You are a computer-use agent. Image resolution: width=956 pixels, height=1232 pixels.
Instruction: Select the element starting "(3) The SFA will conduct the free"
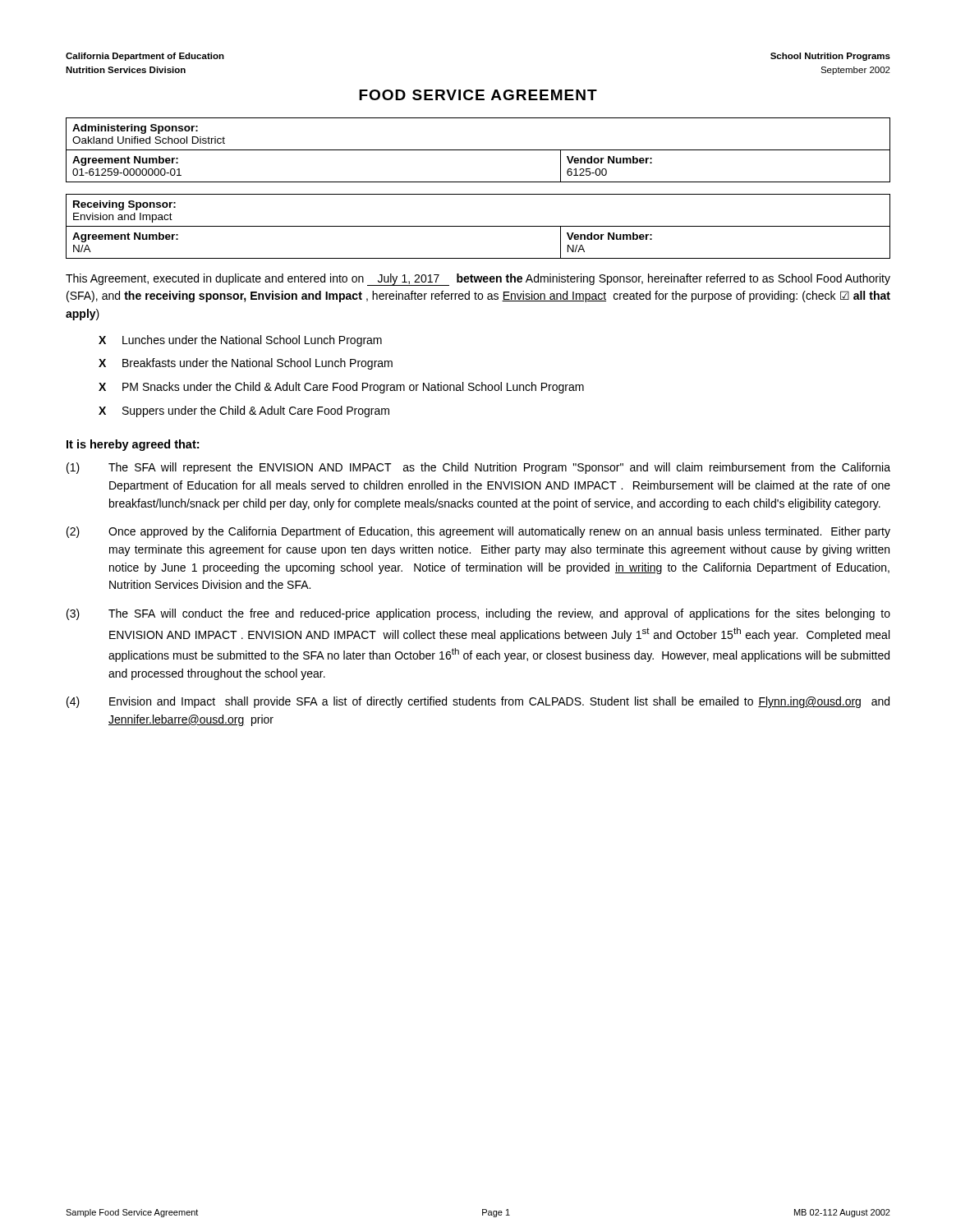pos(478,644)
